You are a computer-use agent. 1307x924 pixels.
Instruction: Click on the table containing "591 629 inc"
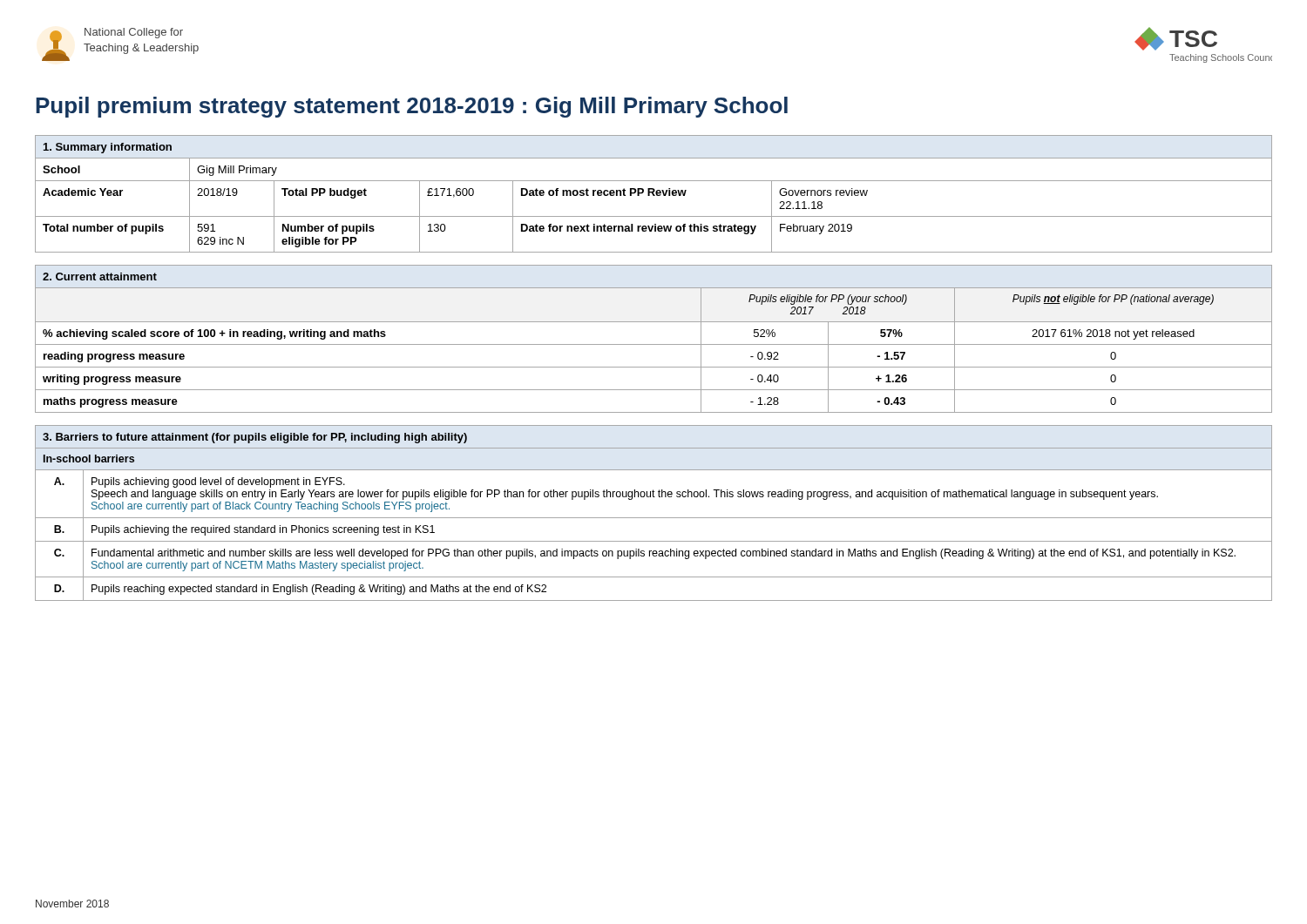click(654, 194)
